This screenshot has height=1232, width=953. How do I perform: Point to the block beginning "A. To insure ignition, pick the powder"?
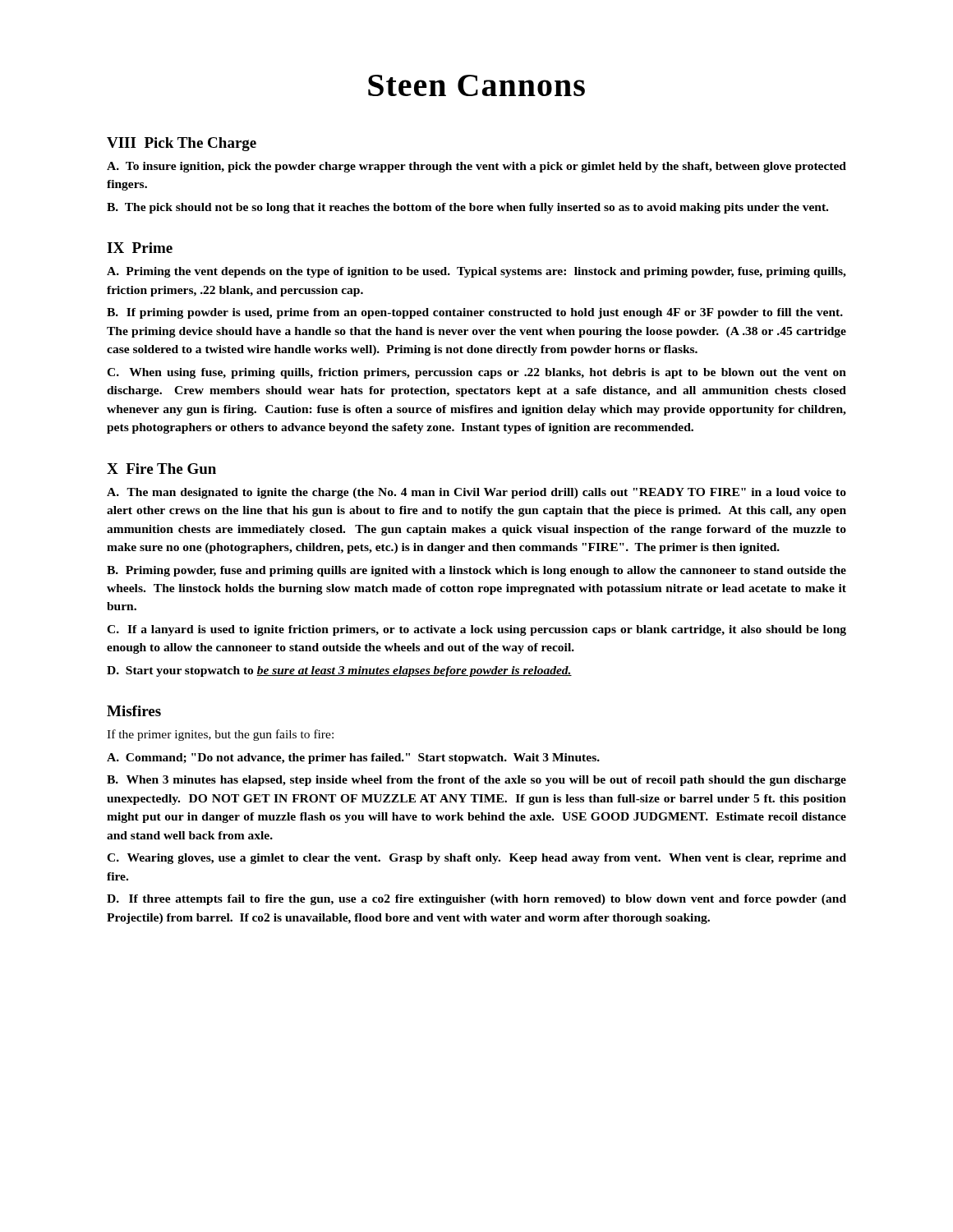click(476, 175)
